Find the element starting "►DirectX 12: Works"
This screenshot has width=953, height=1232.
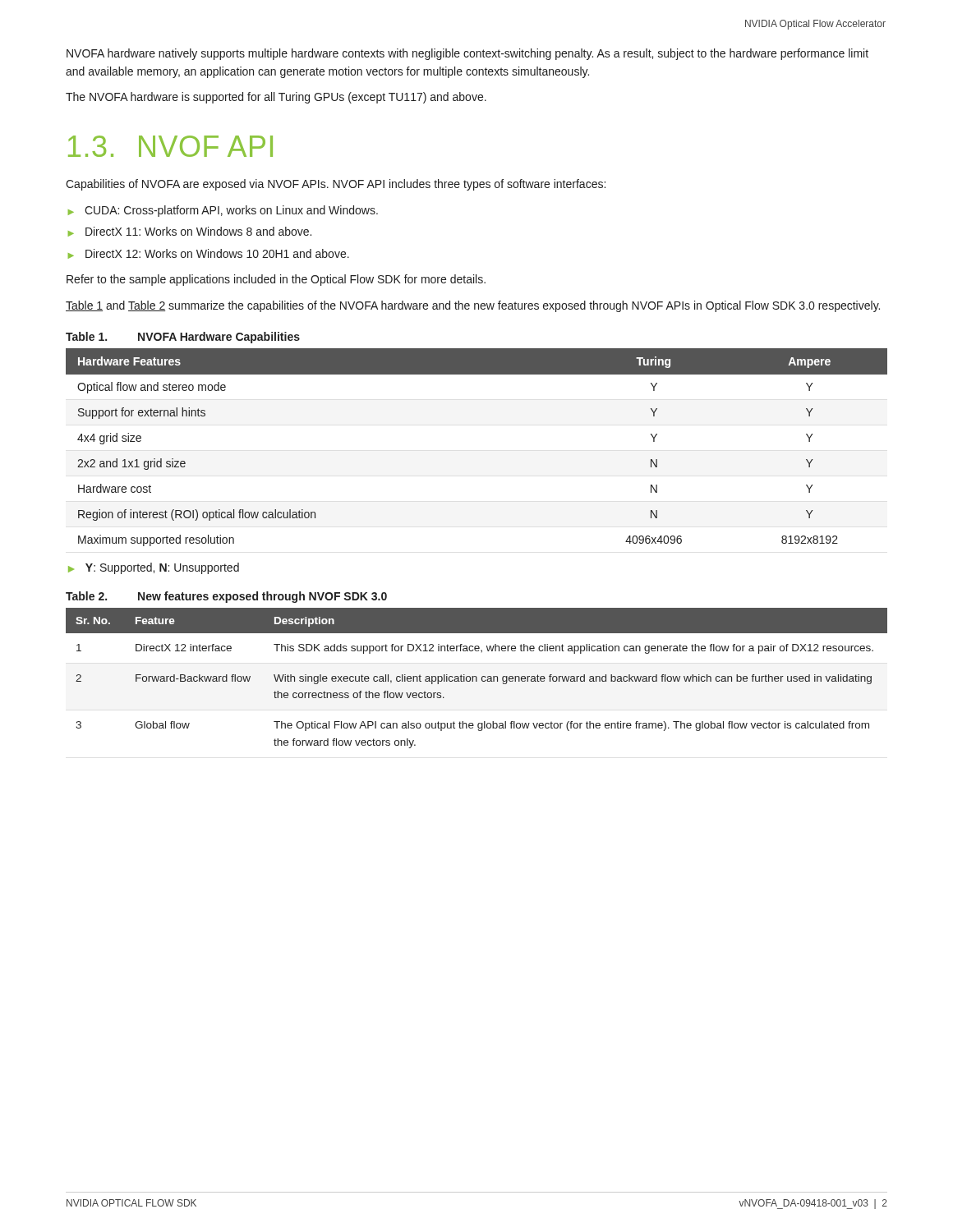208,254
